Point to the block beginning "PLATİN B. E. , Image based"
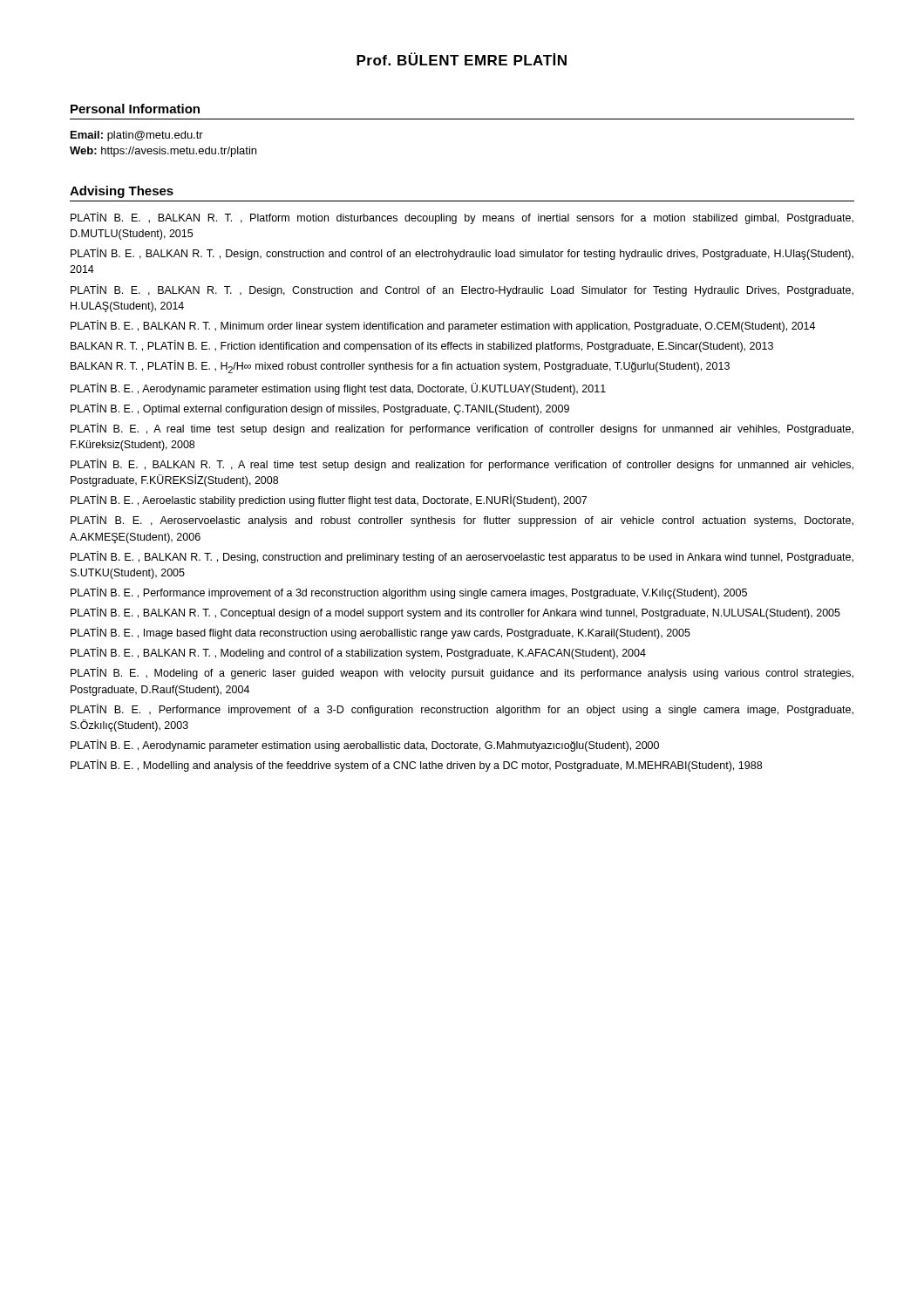 [380, 633]
